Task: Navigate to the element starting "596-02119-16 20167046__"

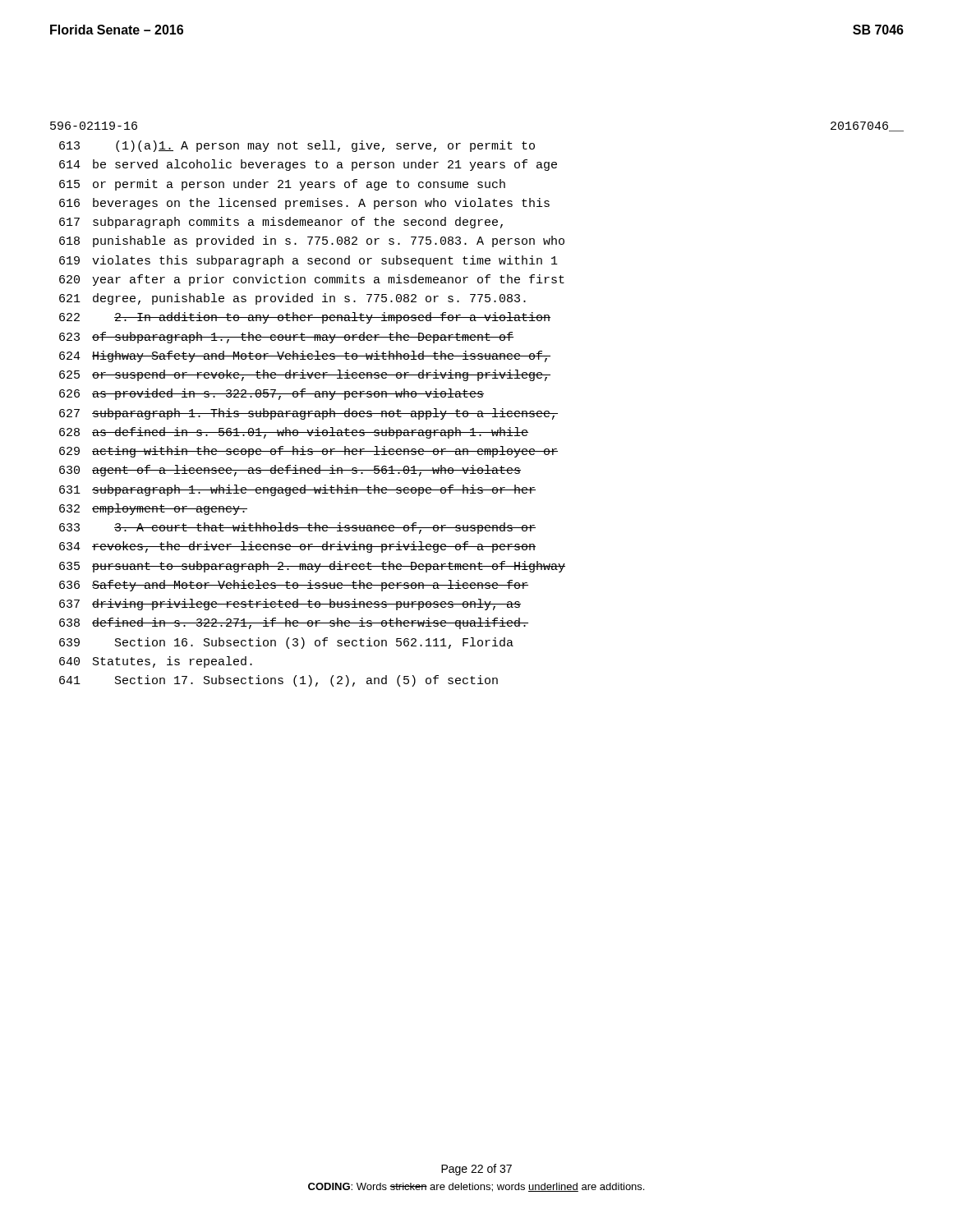Action: [x=90, y=126]
